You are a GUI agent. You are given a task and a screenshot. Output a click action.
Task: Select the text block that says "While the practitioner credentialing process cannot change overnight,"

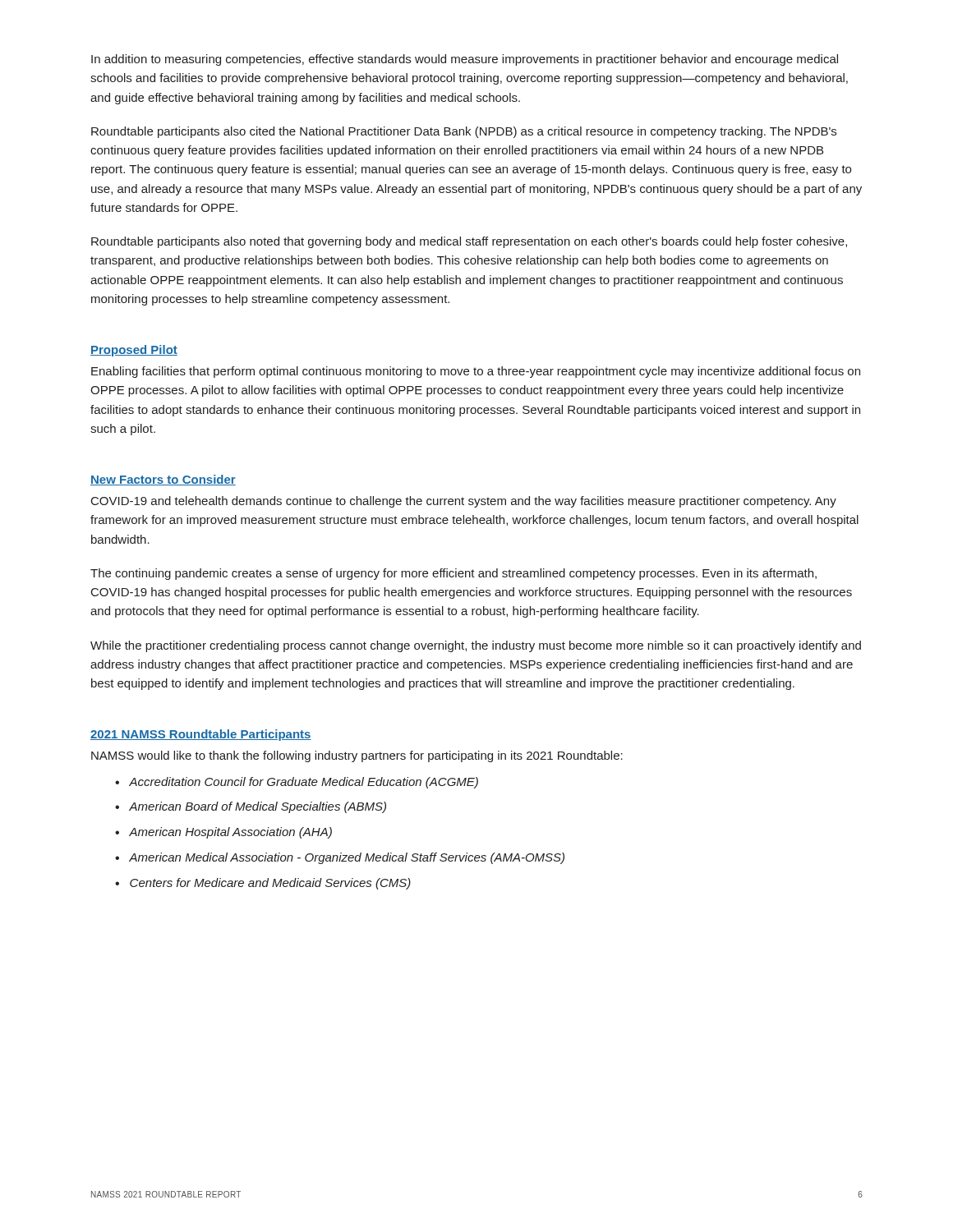[476, 664]
